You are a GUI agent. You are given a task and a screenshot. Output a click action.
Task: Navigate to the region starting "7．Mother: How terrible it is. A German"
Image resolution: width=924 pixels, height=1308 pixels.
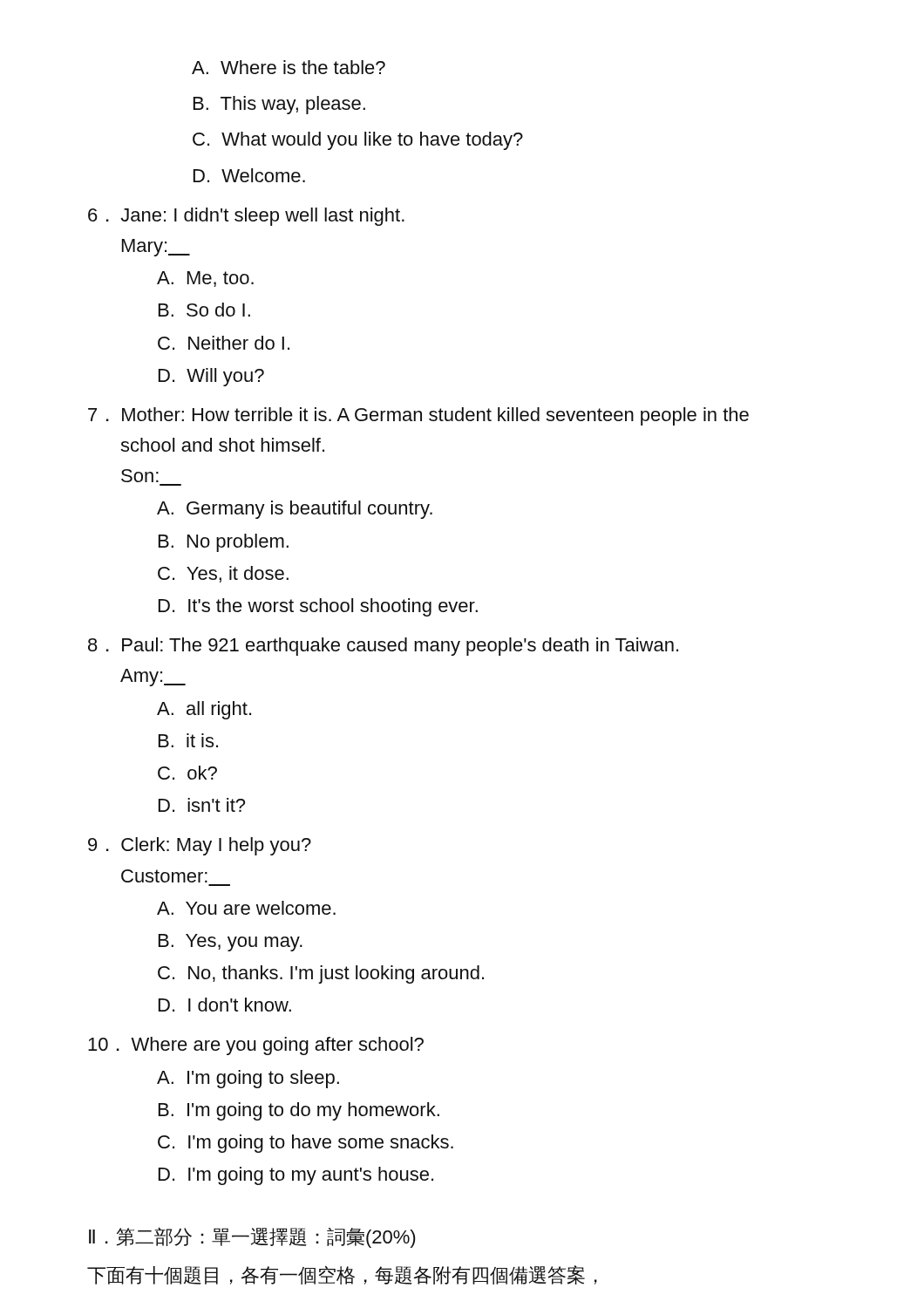point(418,416)
